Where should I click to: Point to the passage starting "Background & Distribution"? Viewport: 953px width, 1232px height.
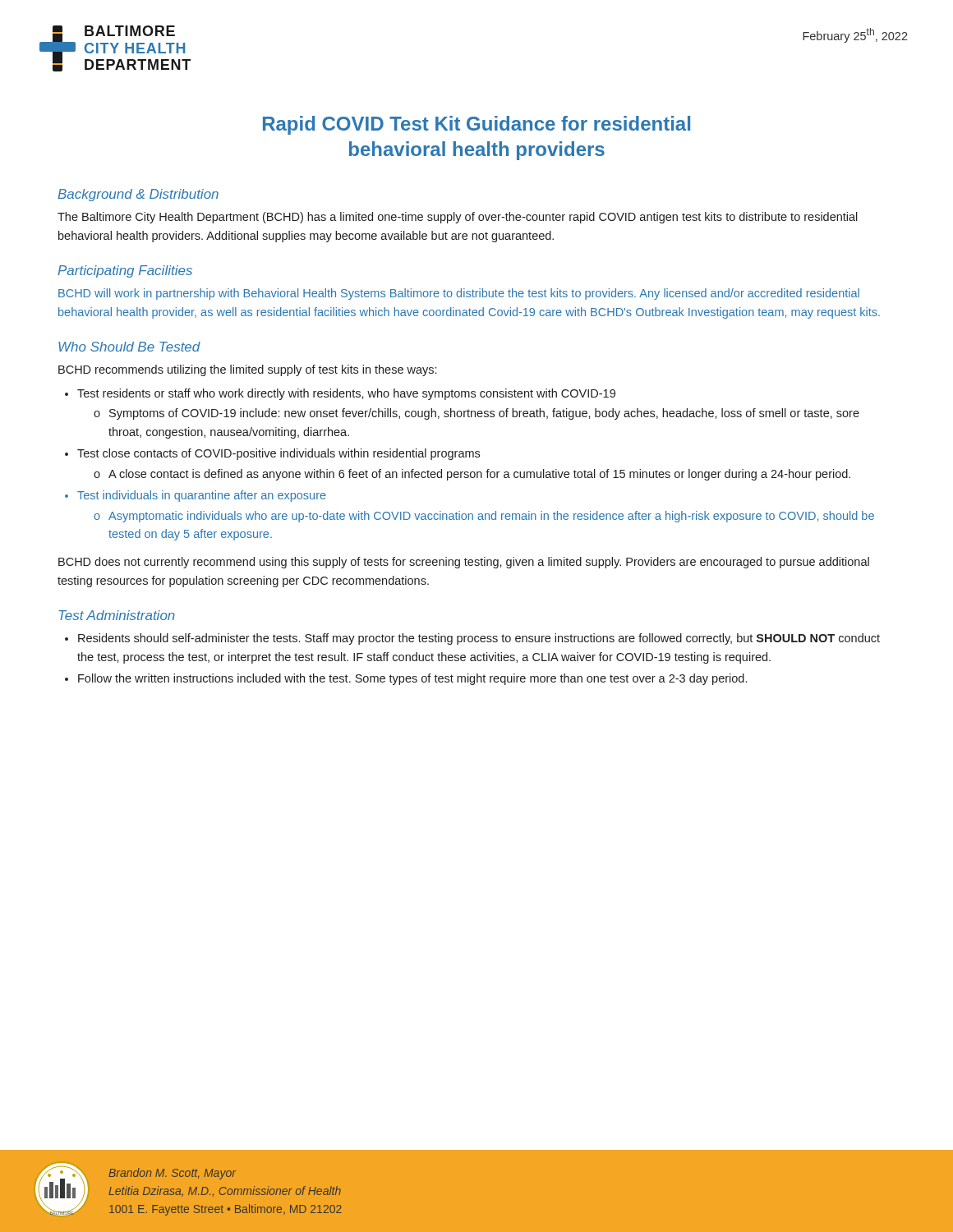coord(138,195)
